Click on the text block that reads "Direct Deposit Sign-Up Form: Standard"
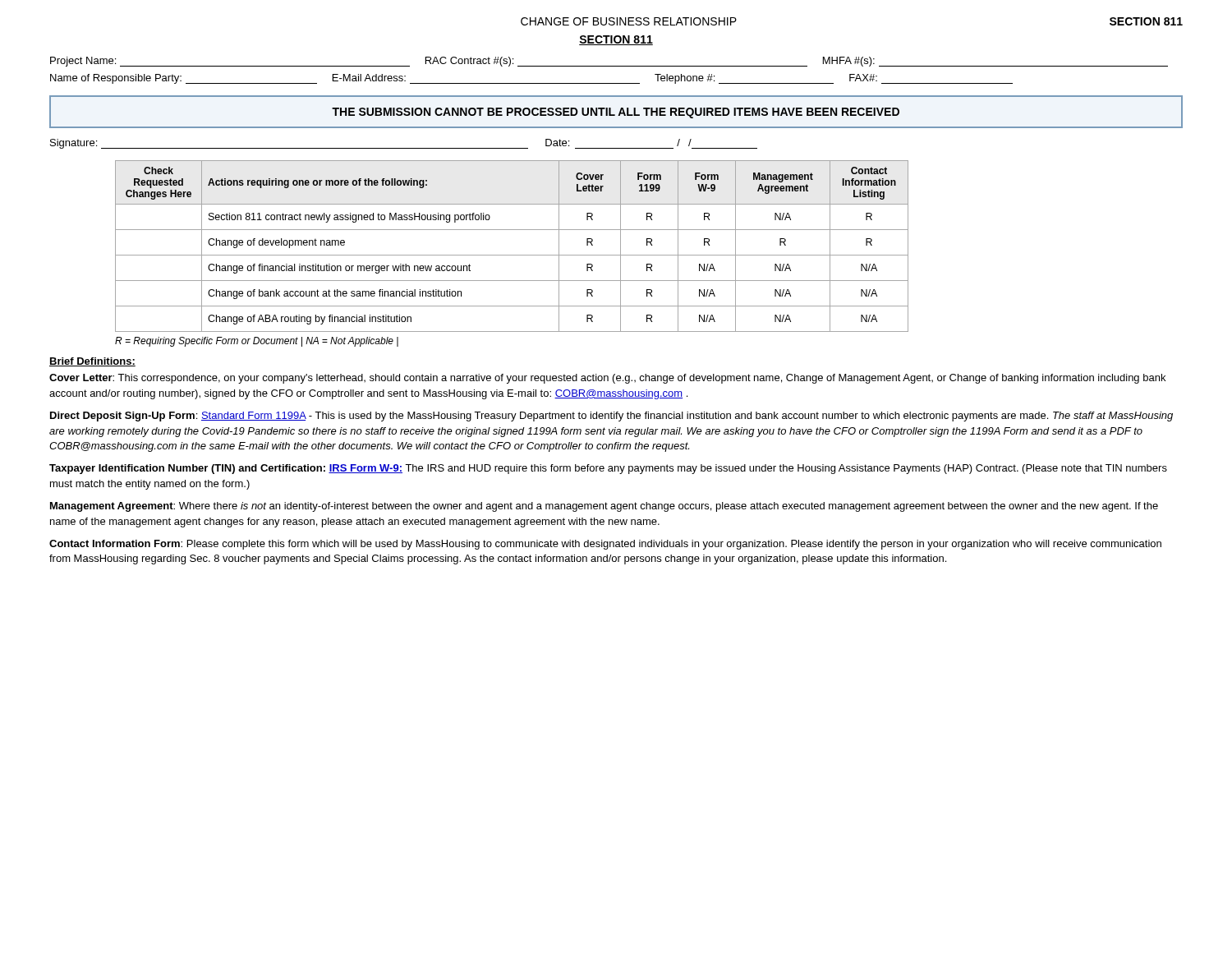The height and width of the screenshot is (953, 1232). [611, 431]
